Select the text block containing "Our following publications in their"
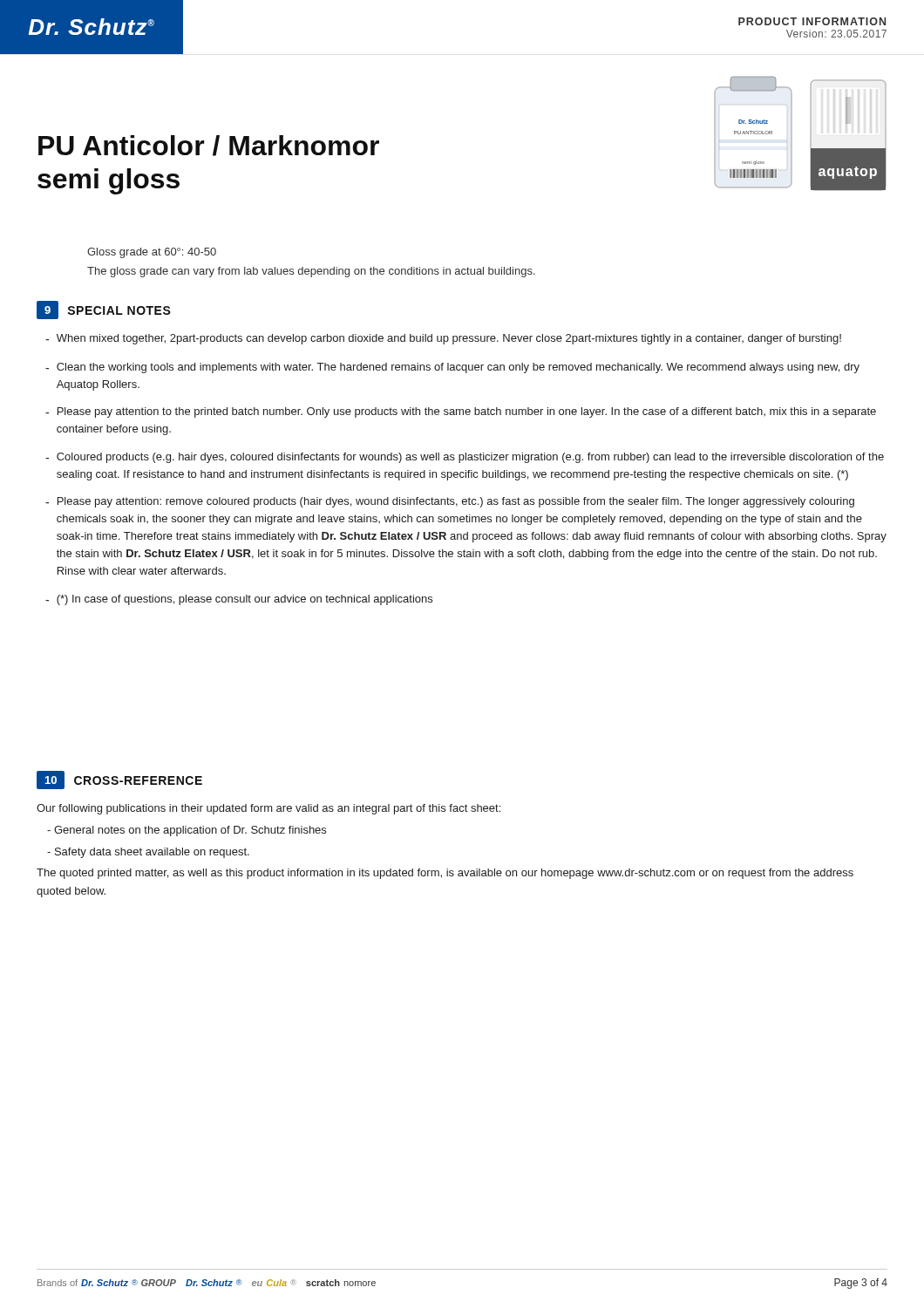924x1308 pixels. pos(268,809)
